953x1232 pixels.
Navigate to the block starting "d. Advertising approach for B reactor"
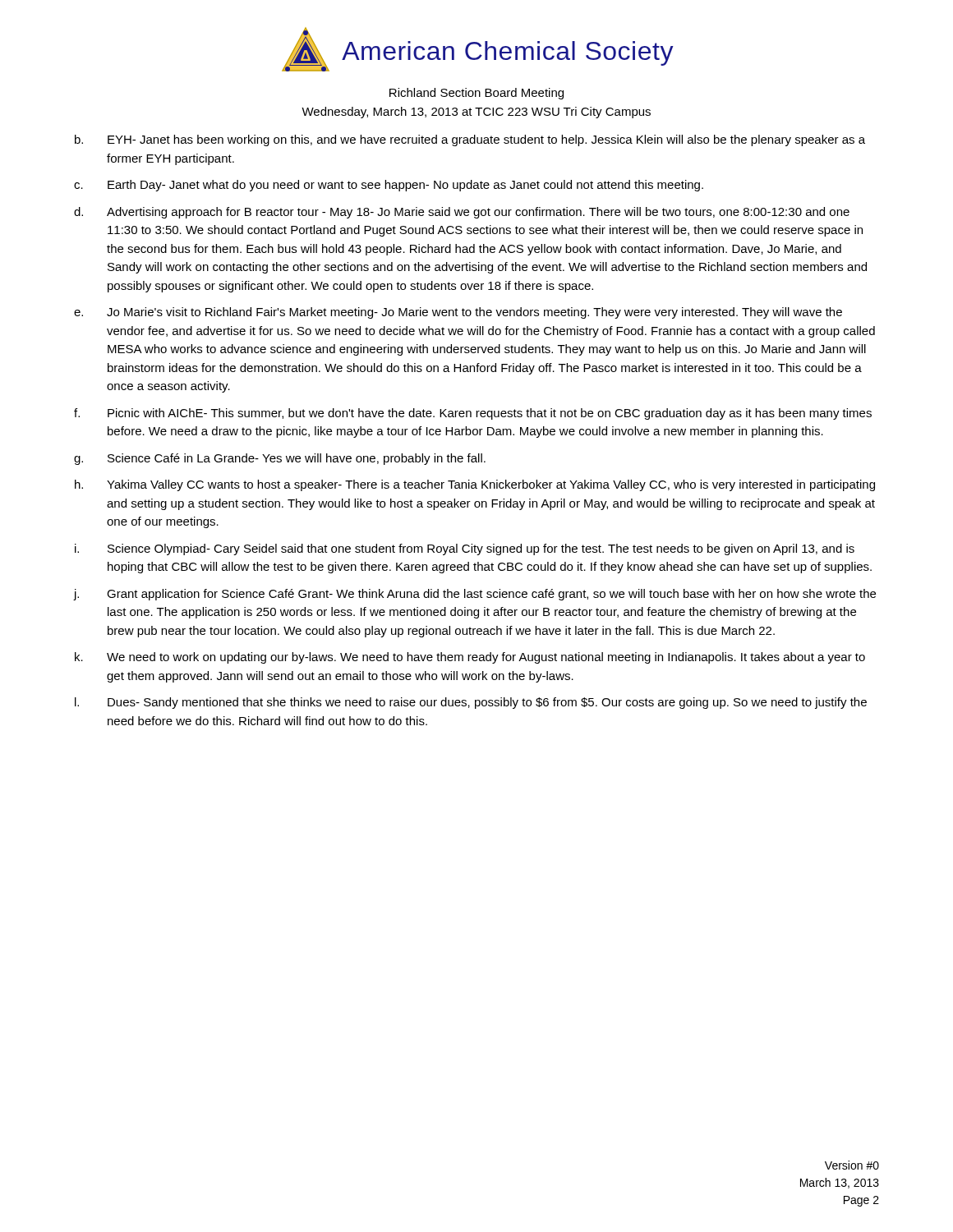point(476,249)
